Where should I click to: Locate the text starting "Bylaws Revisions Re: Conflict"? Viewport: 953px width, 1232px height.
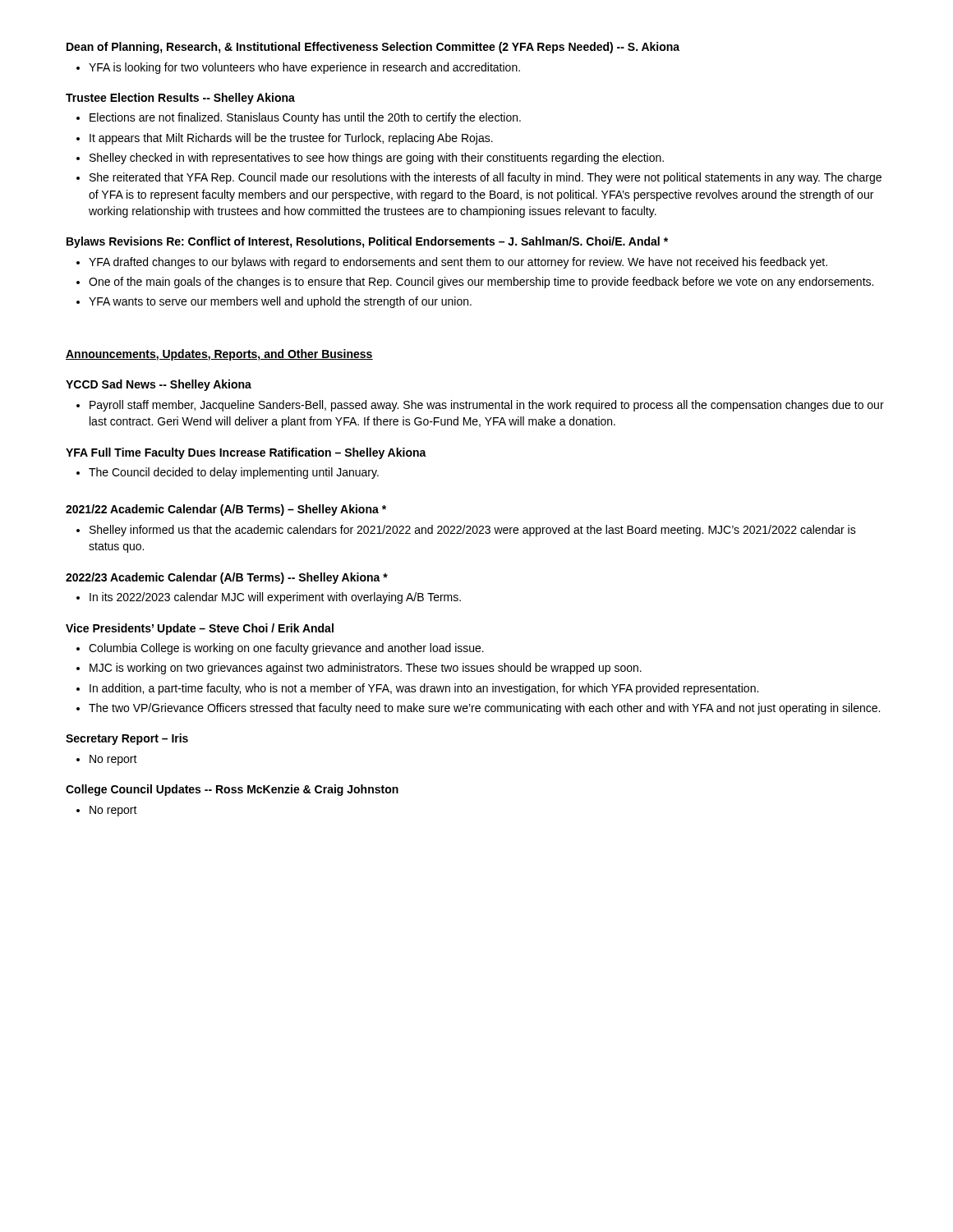pyautogui.click(x=367, y=242)
